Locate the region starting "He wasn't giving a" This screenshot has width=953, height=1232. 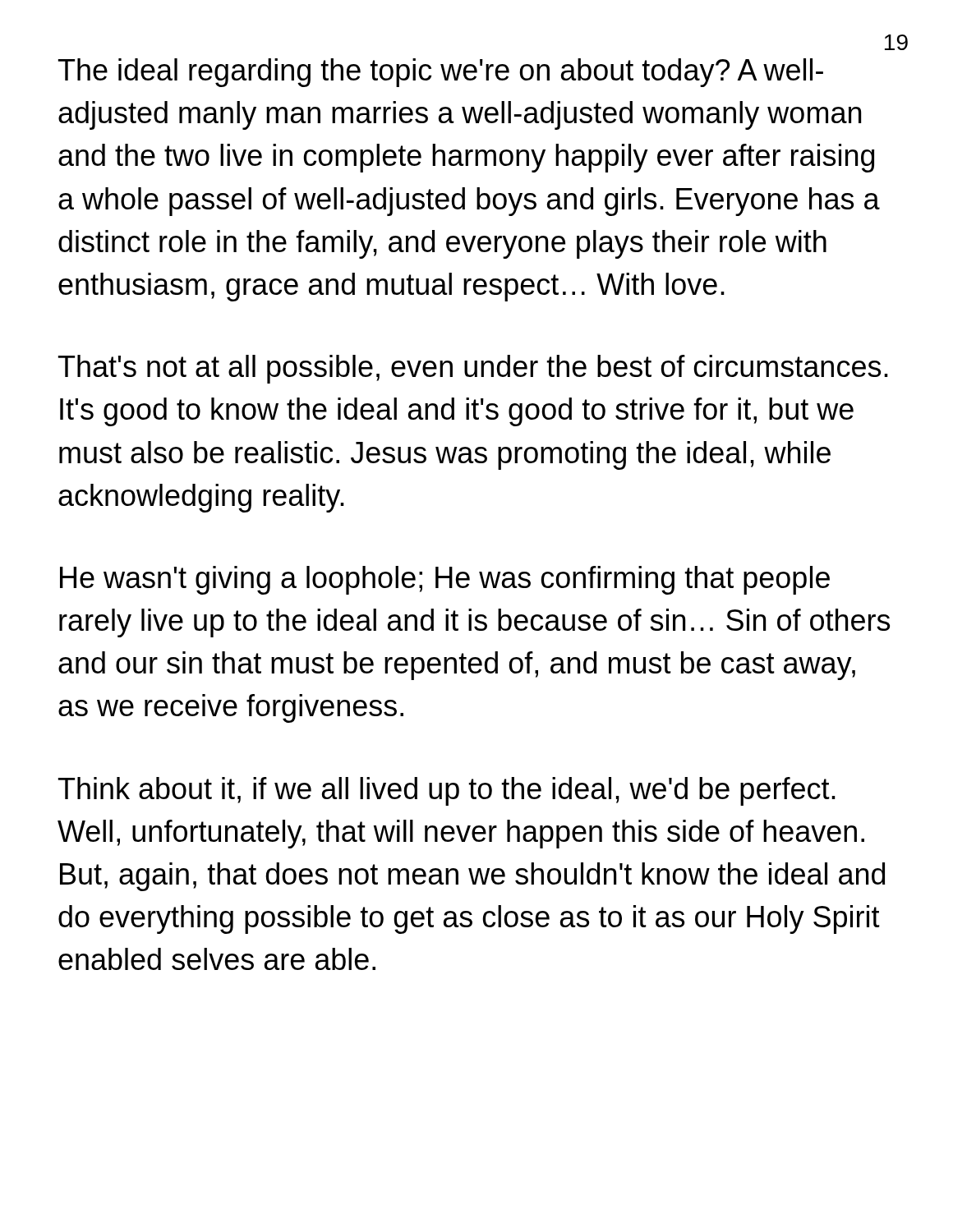[x=474, y=642]
